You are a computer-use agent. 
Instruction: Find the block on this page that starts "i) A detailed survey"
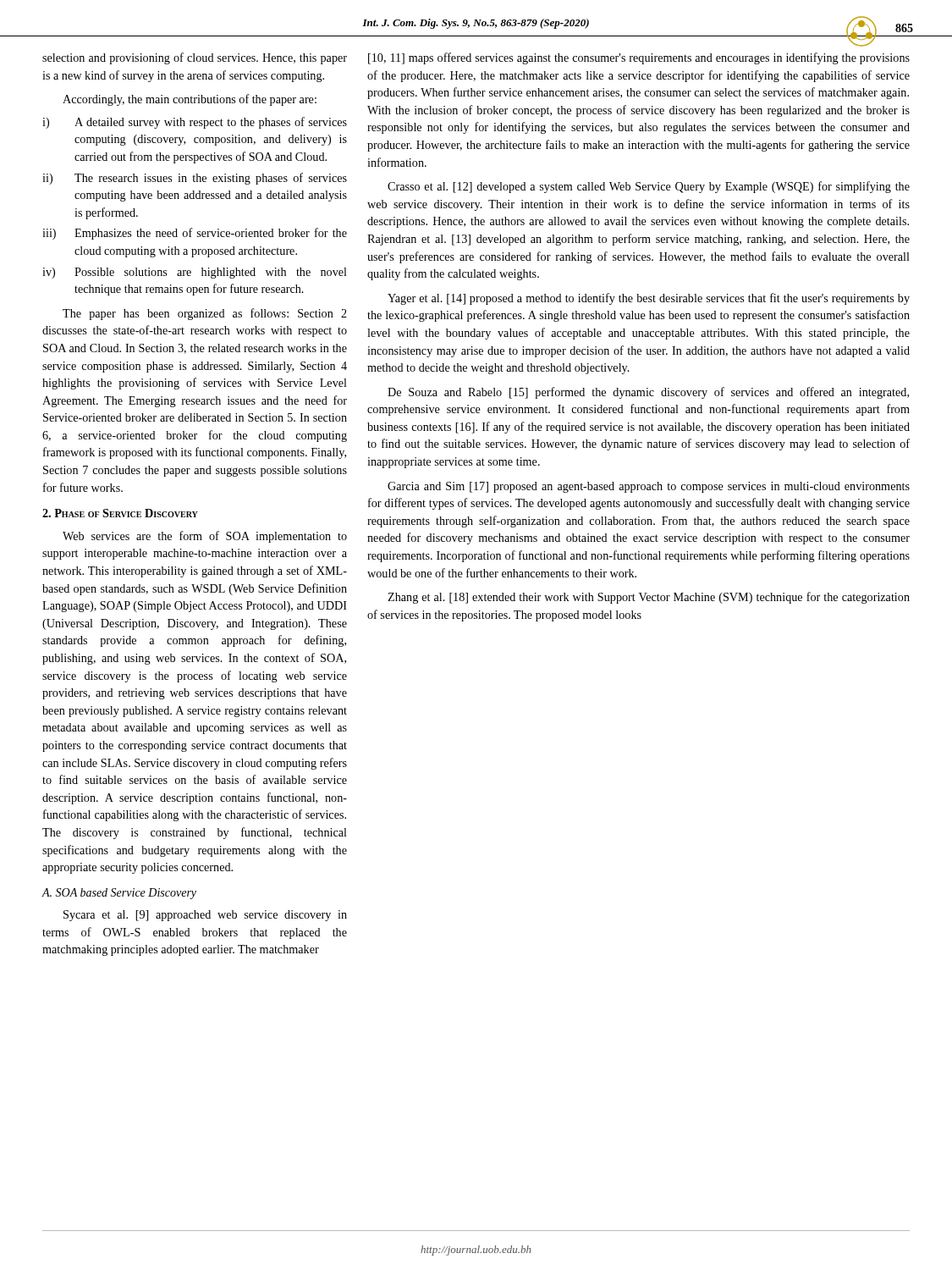(195, 139)
